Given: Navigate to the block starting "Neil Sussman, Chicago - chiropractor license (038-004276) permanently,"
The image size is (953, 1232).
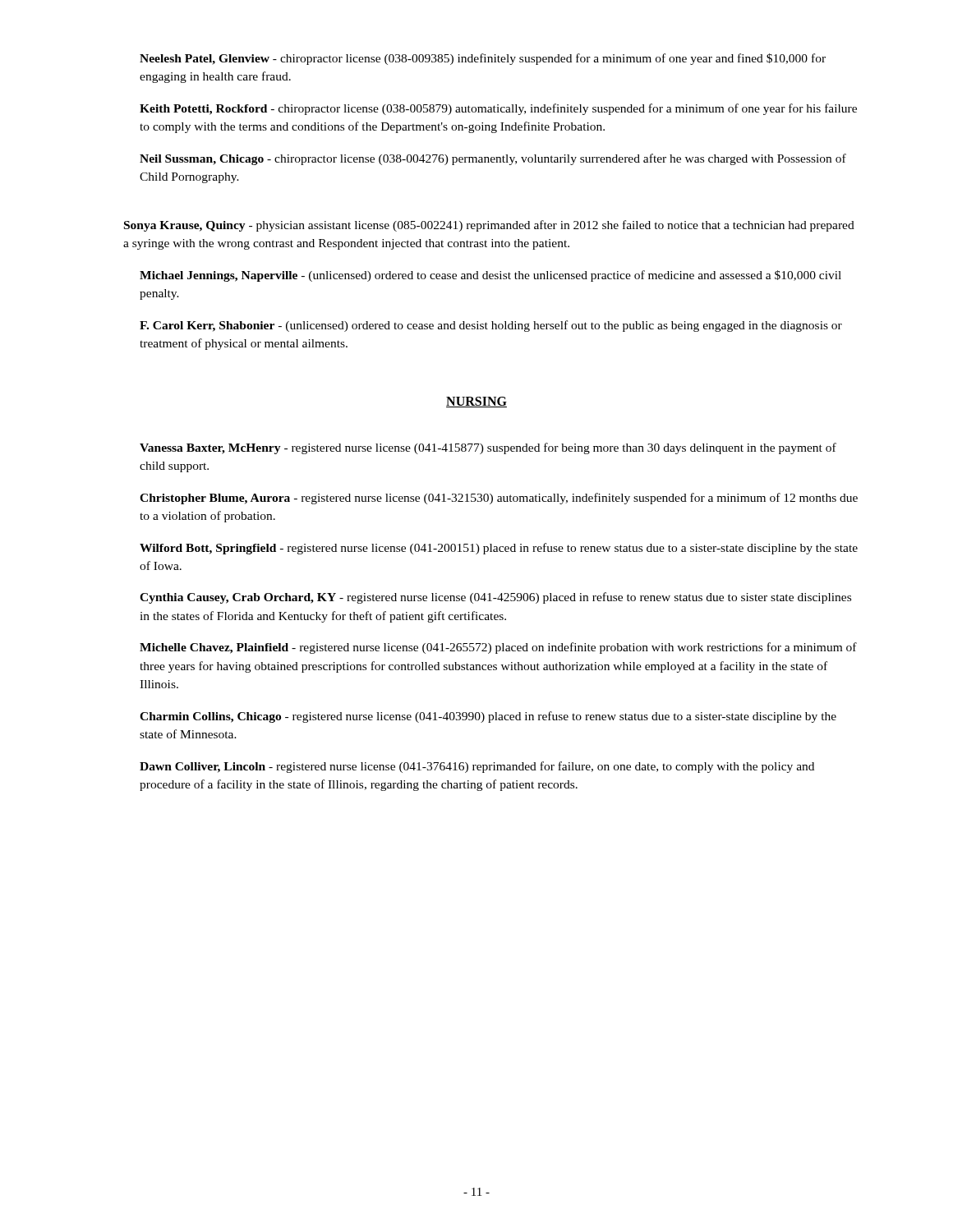Looking at the screenshot, I should (493, 167).
